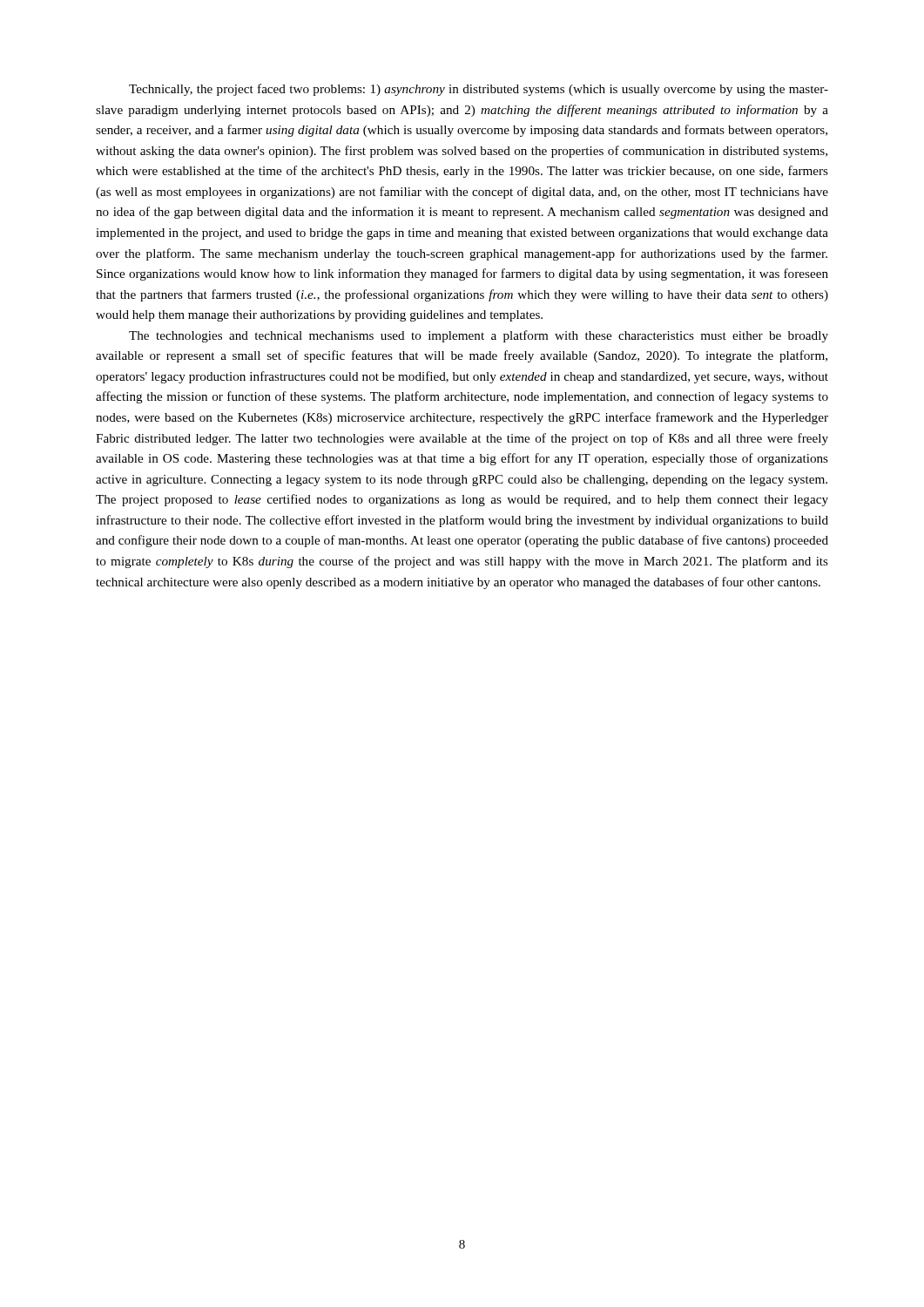The image size is (924, 1307).
Task: Find the element starting "Technically, the project"
Action: pos(462,202)
